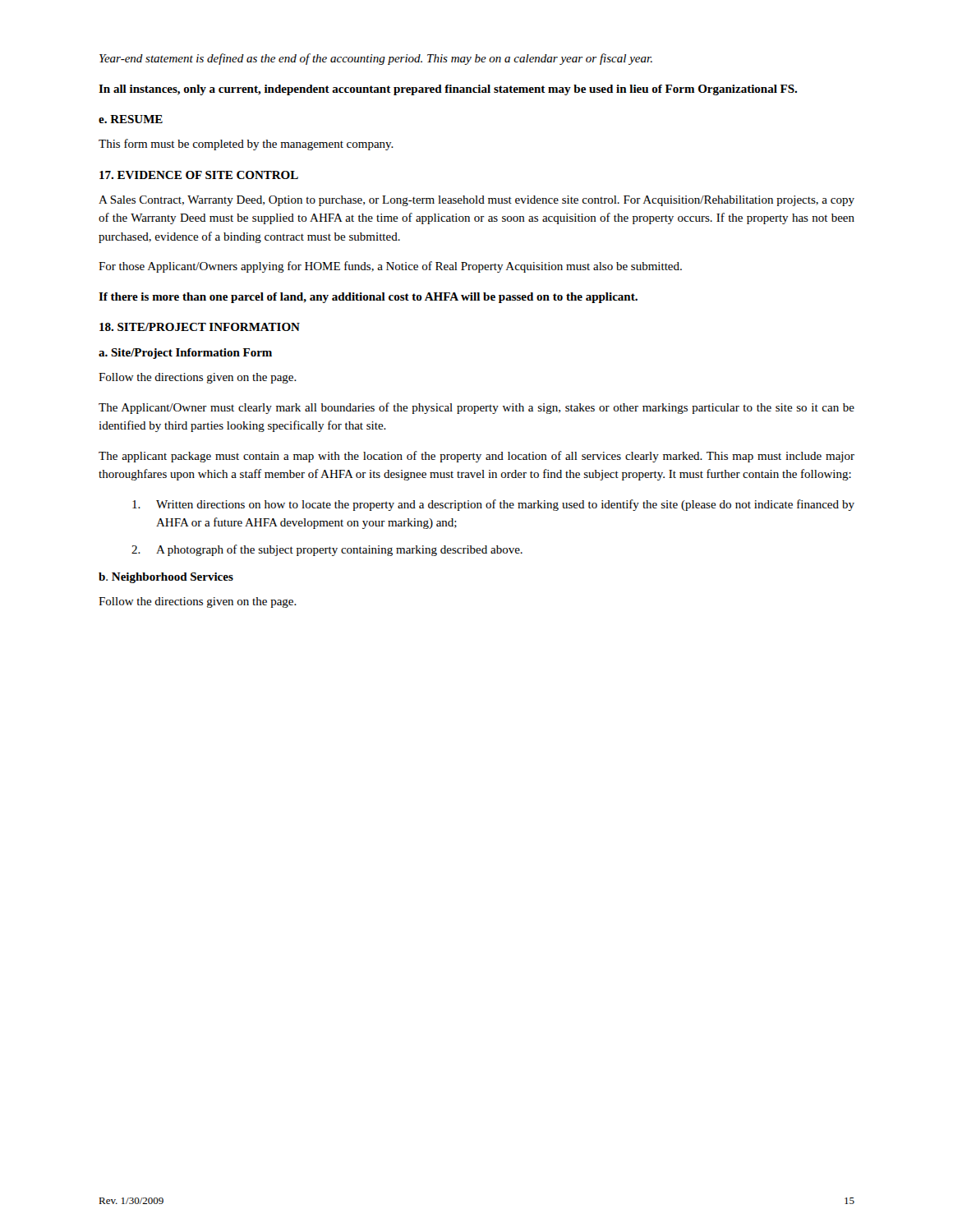Where does it say "e. RESUME"?
Screen dimensions: 1232x953
(131, 119)
